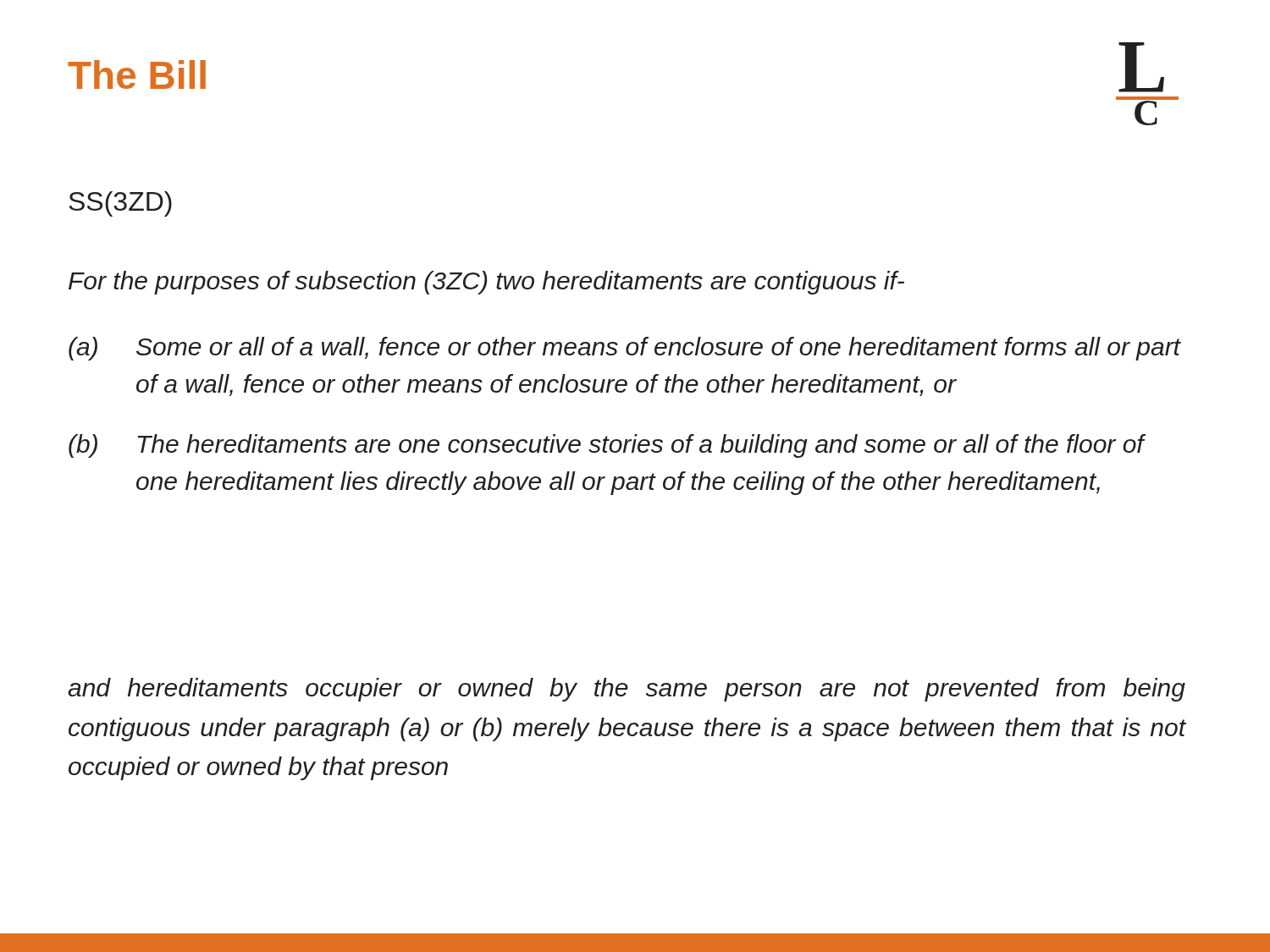Point to the passage starting "For the purposes of subsection"
This screenshot has height=952, width=1270.
click(486, 281)
